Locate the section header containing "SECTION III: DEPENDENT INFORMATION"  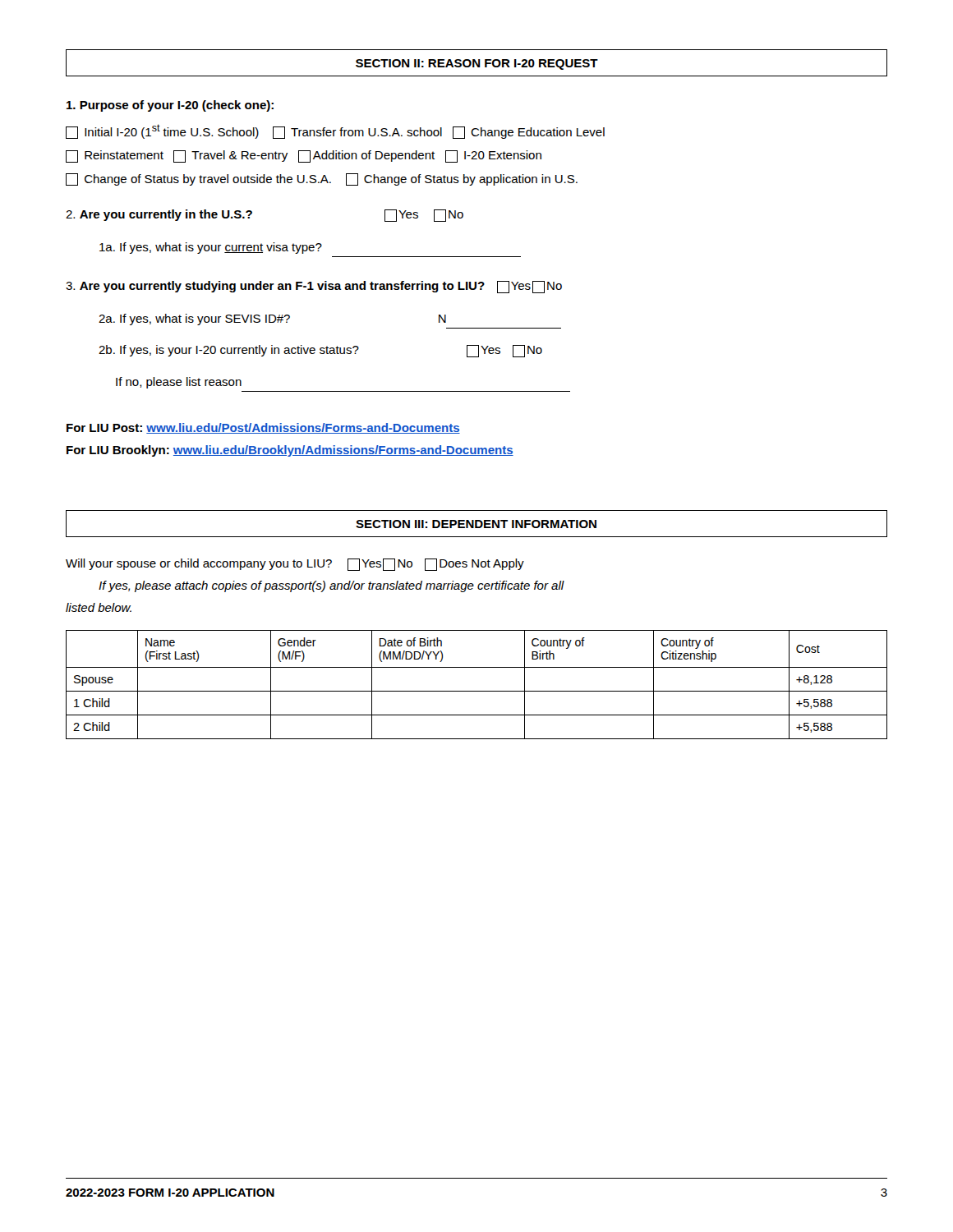click(x=476, y=524)
